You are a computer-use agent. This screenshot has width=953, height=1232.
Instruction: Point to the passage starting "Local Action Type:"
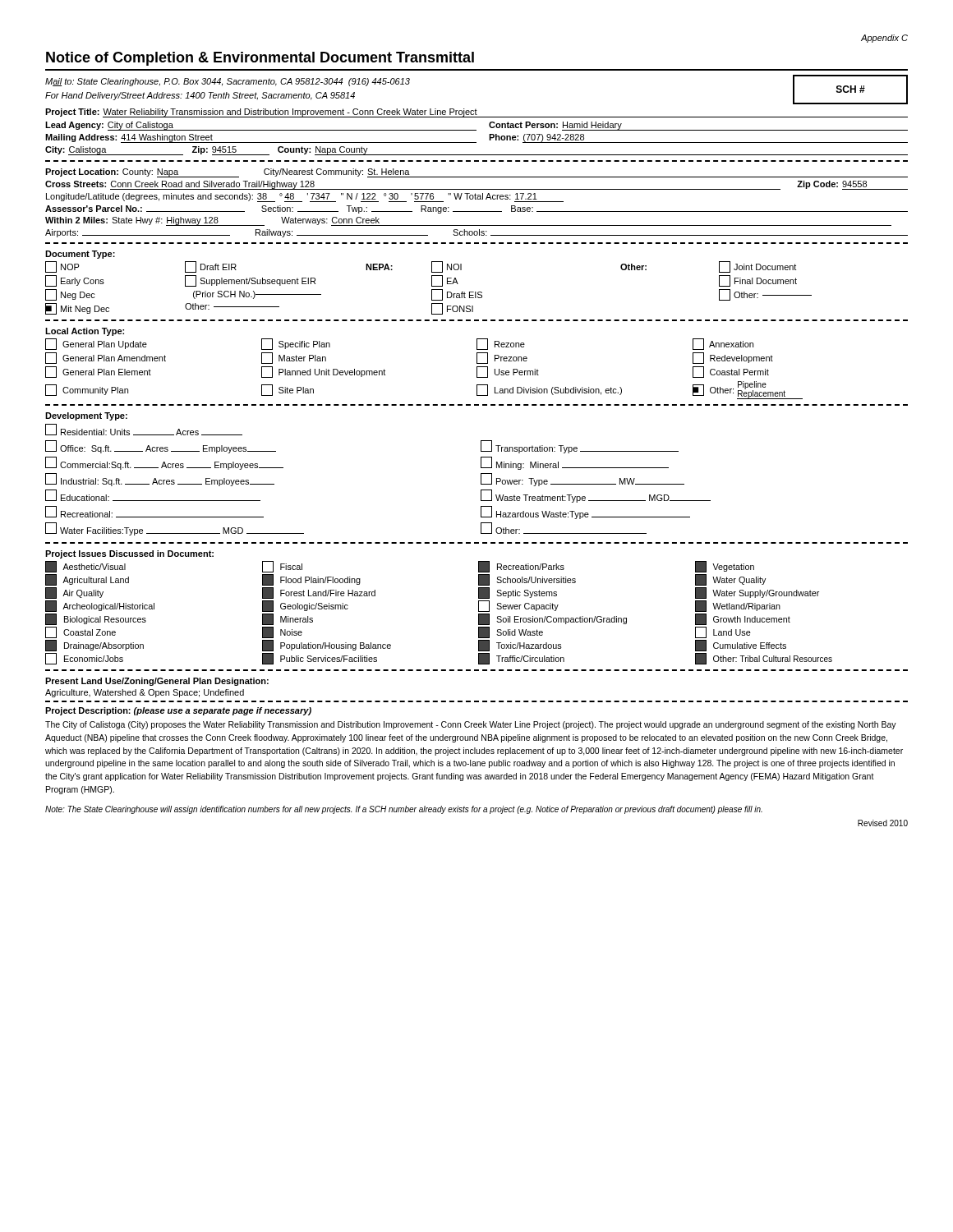pos(85,331)
